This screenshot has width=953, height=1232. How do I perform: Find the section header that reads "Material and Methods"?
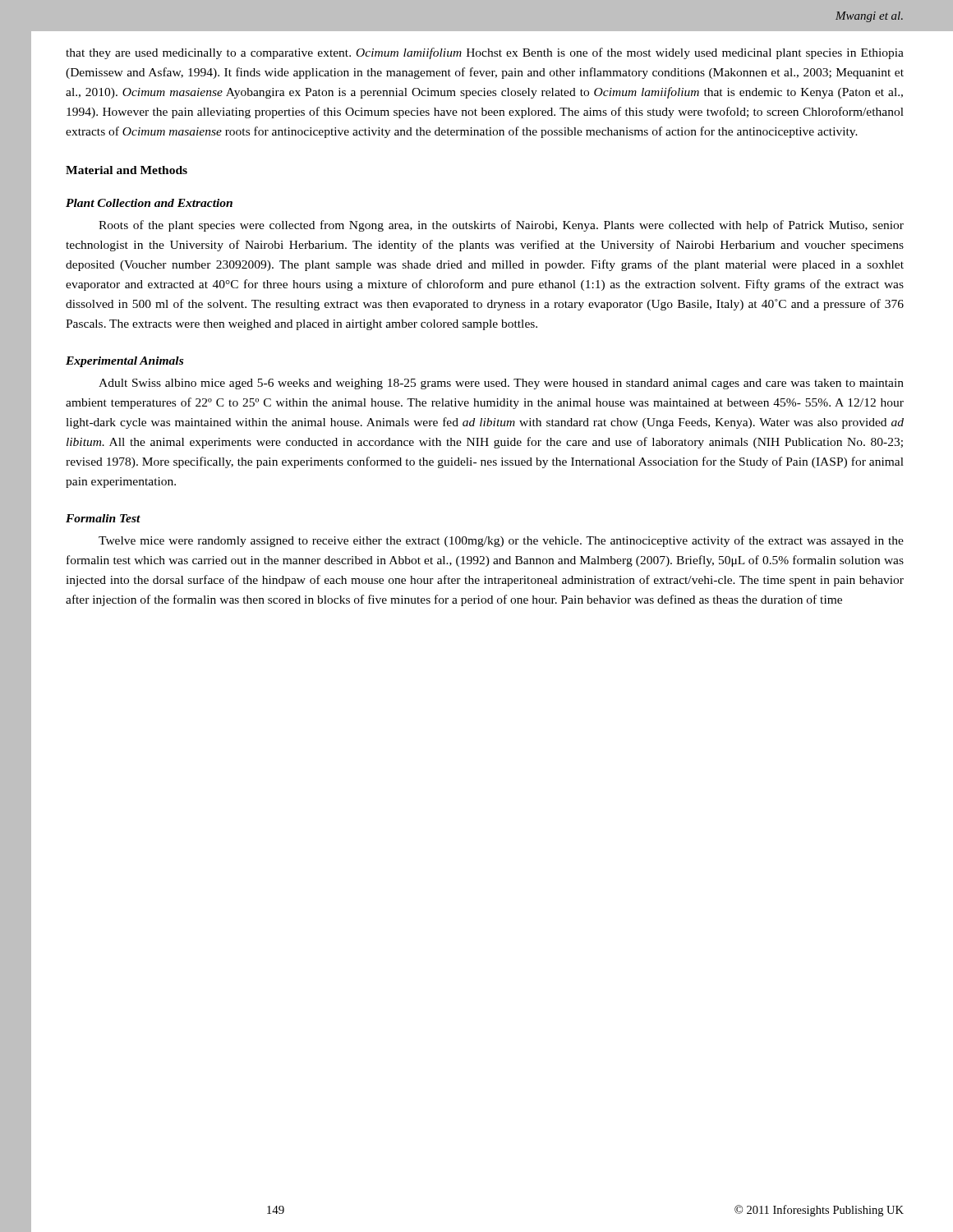point(127,170)
